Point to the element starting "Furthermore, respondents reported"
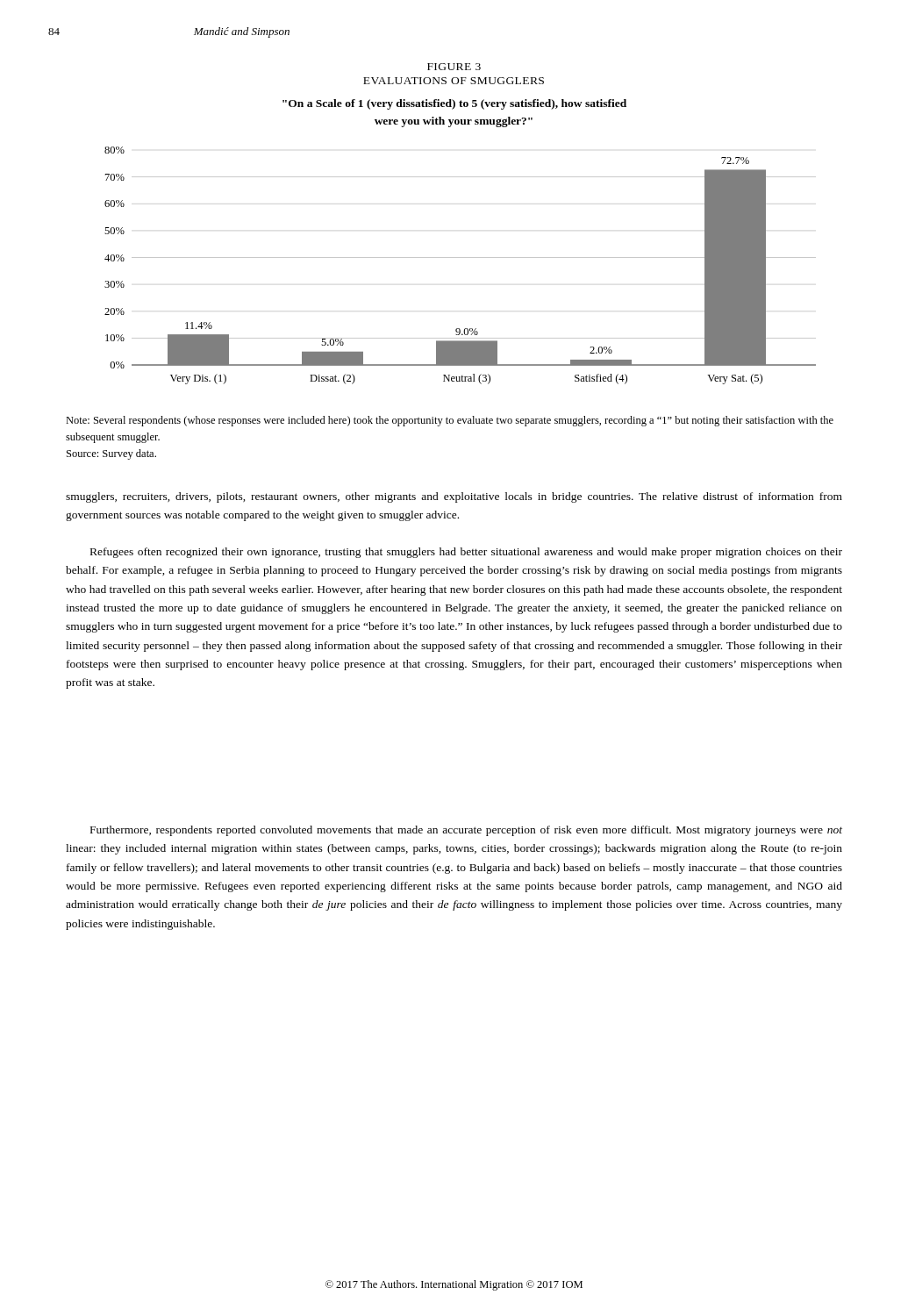908x1316 pixels. click(x=454, y=876)
